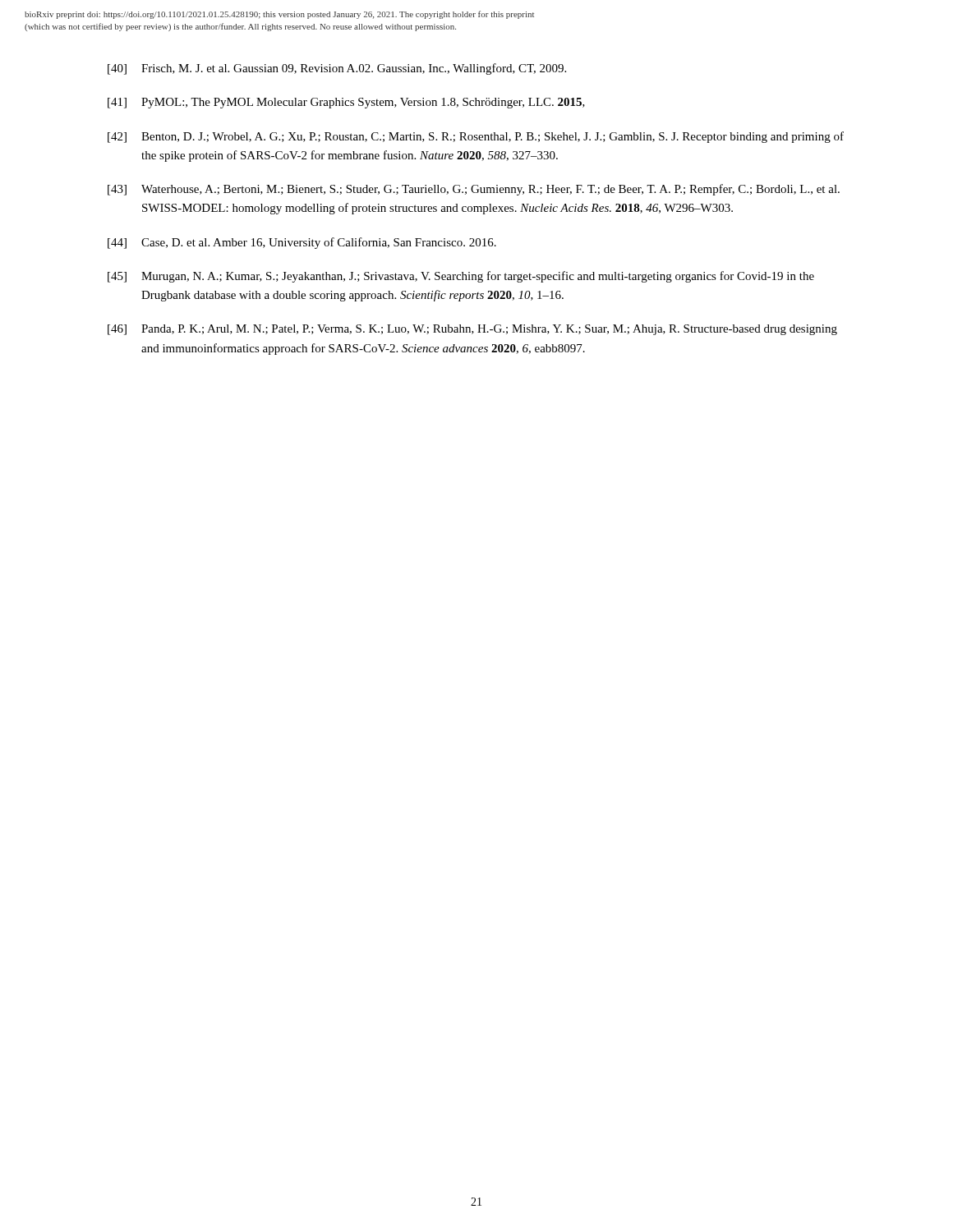Click on the list item that says "[40] Frisch, M. J. et"
The image size is (953, 1232).
[x=476, y=69]
